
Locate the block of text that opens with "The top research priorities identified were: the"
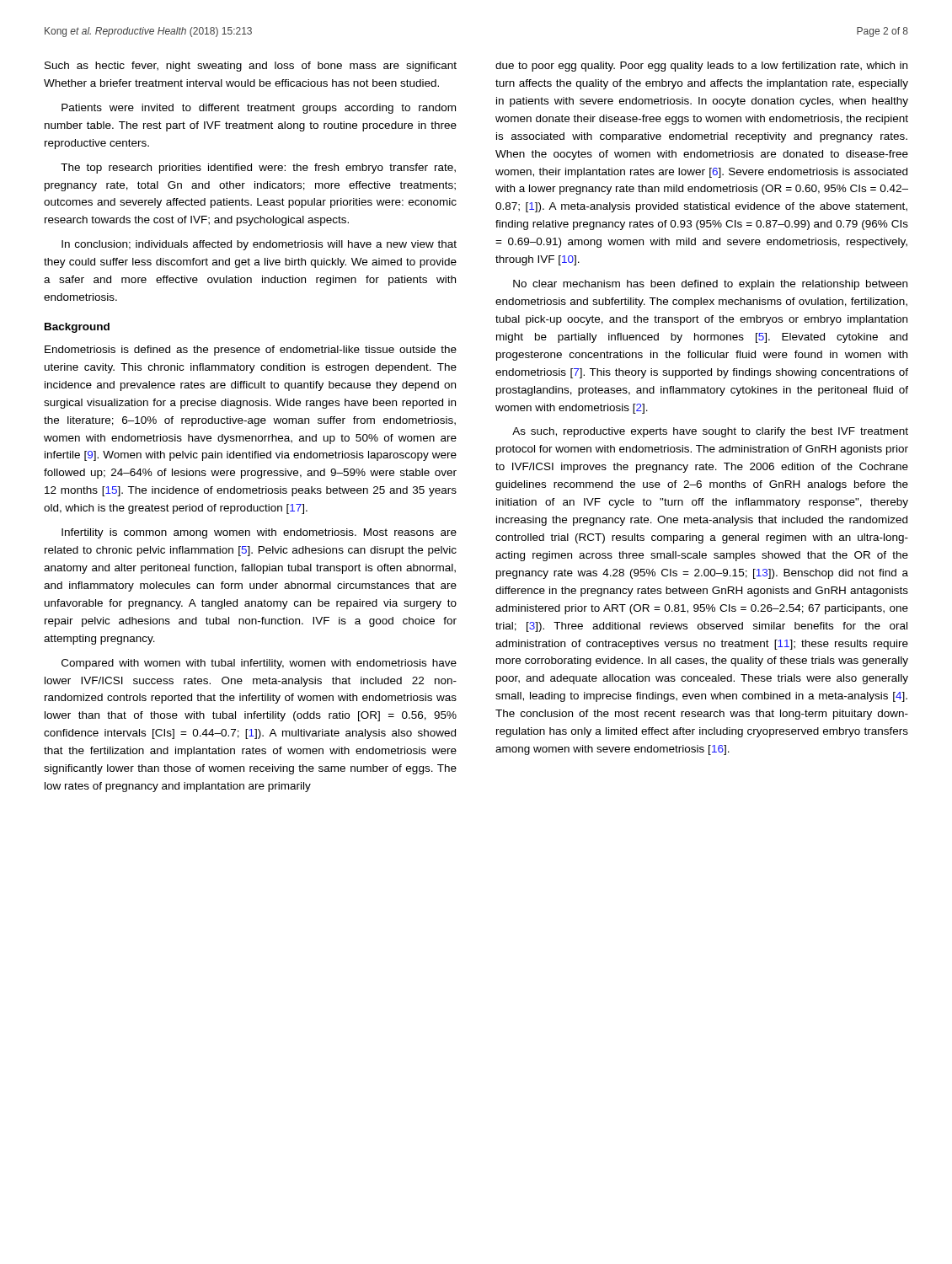point(250,194)
